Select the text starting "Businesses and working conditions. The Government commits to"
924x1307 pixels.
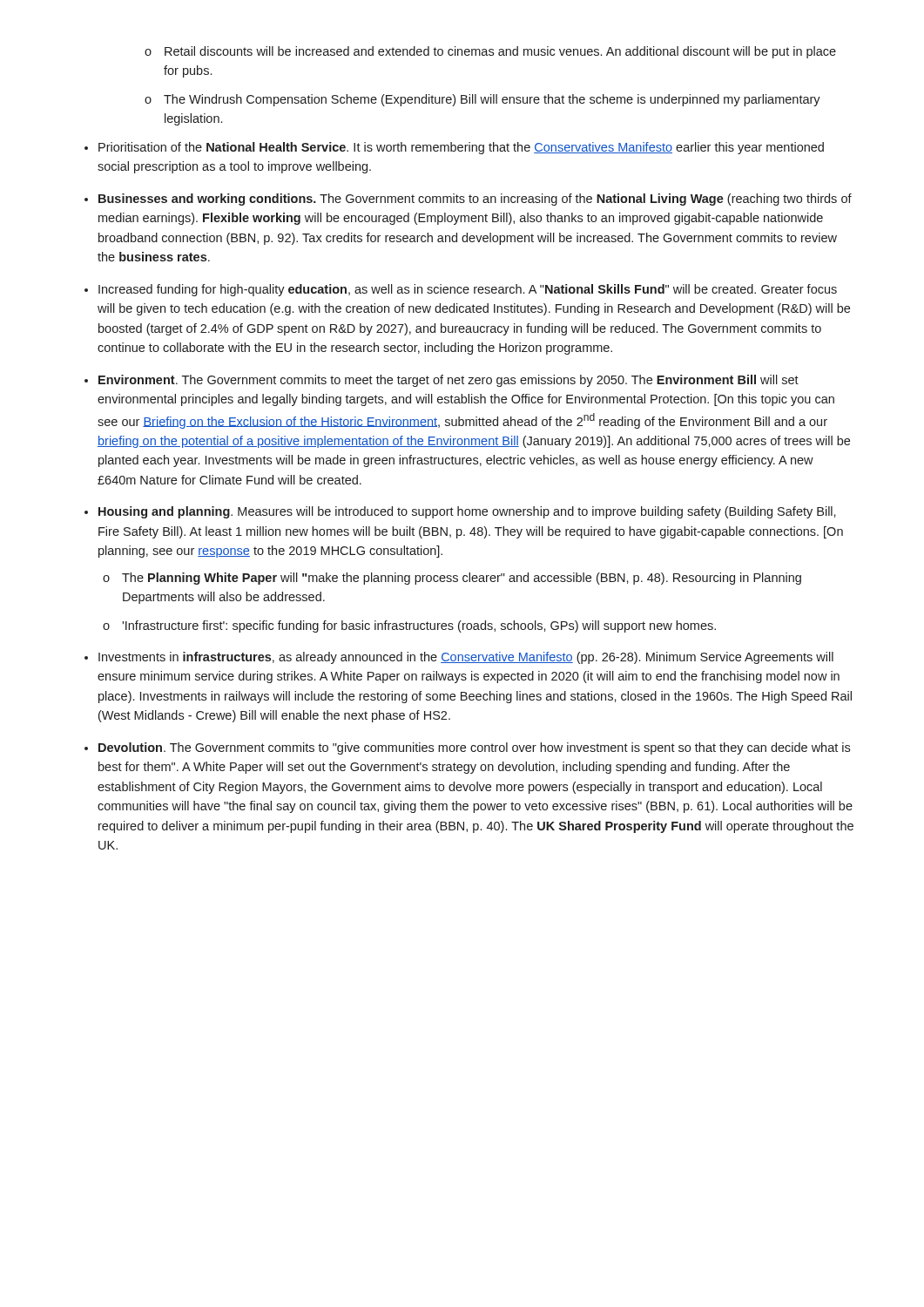(474, 228)
